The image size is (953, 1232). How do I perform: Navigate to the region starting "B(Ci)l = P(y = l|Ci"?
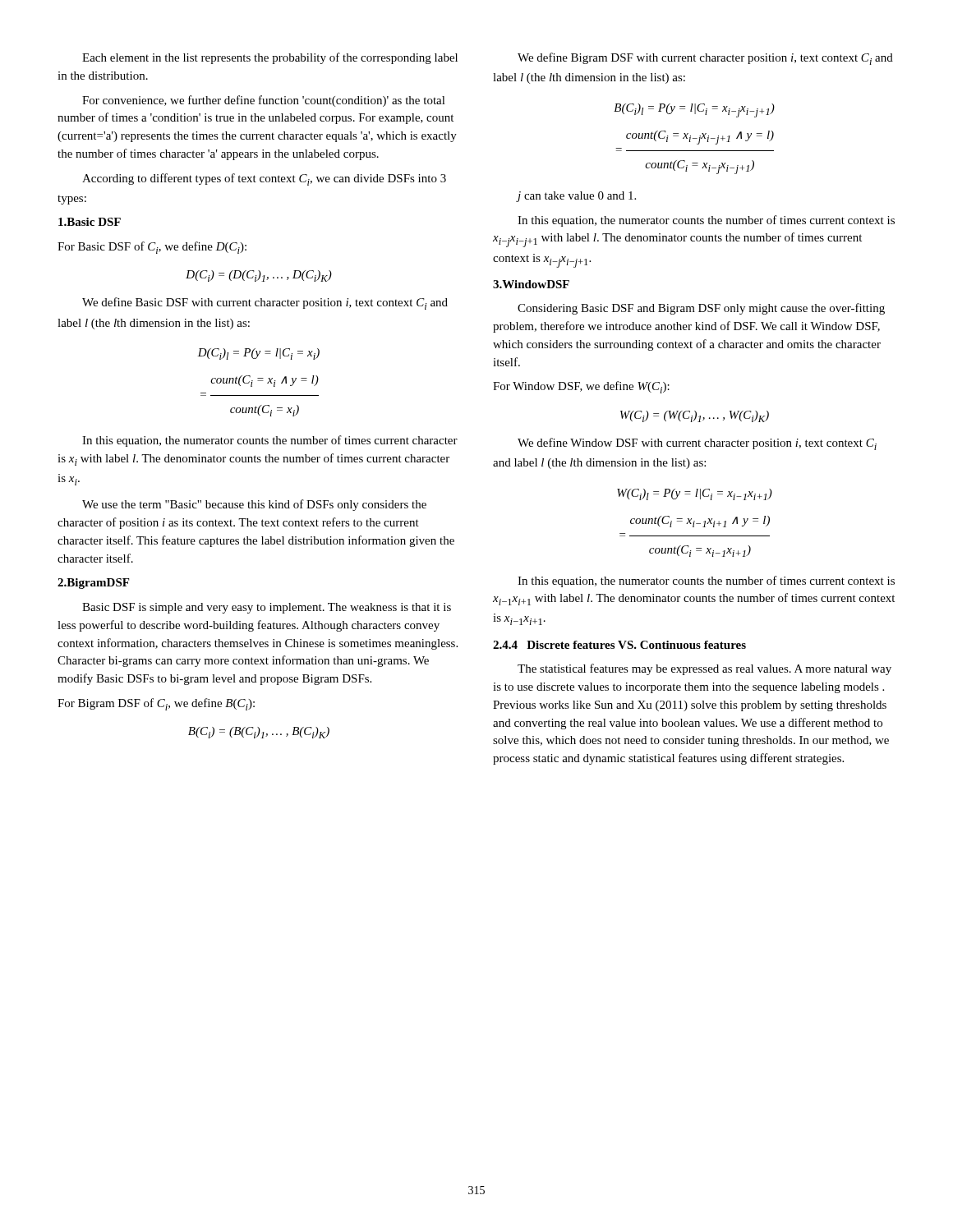(x=694, y=137)
